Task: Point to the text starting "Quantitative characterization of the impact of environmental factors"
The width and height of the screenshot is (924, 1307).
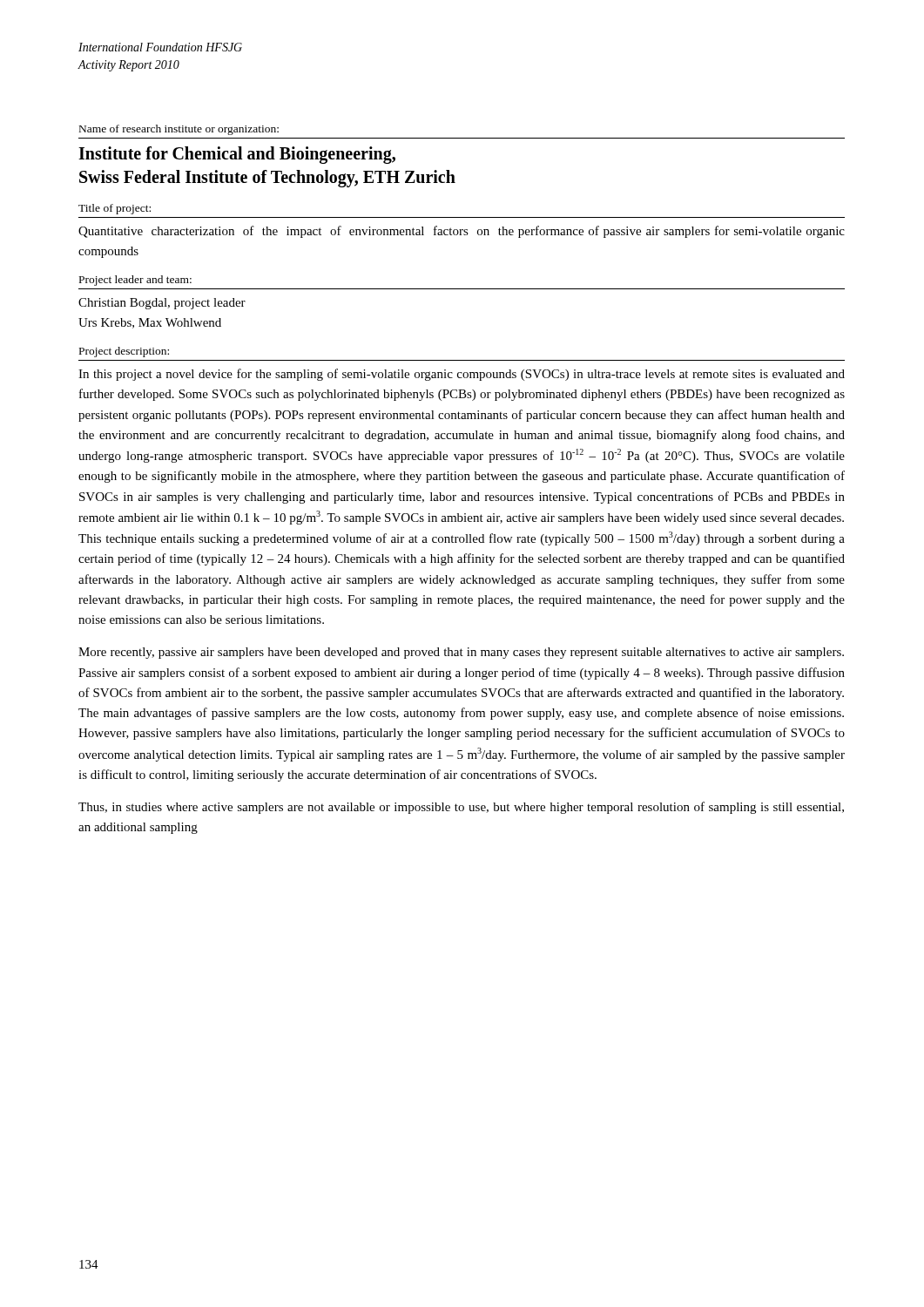Action: click(462, 241)
